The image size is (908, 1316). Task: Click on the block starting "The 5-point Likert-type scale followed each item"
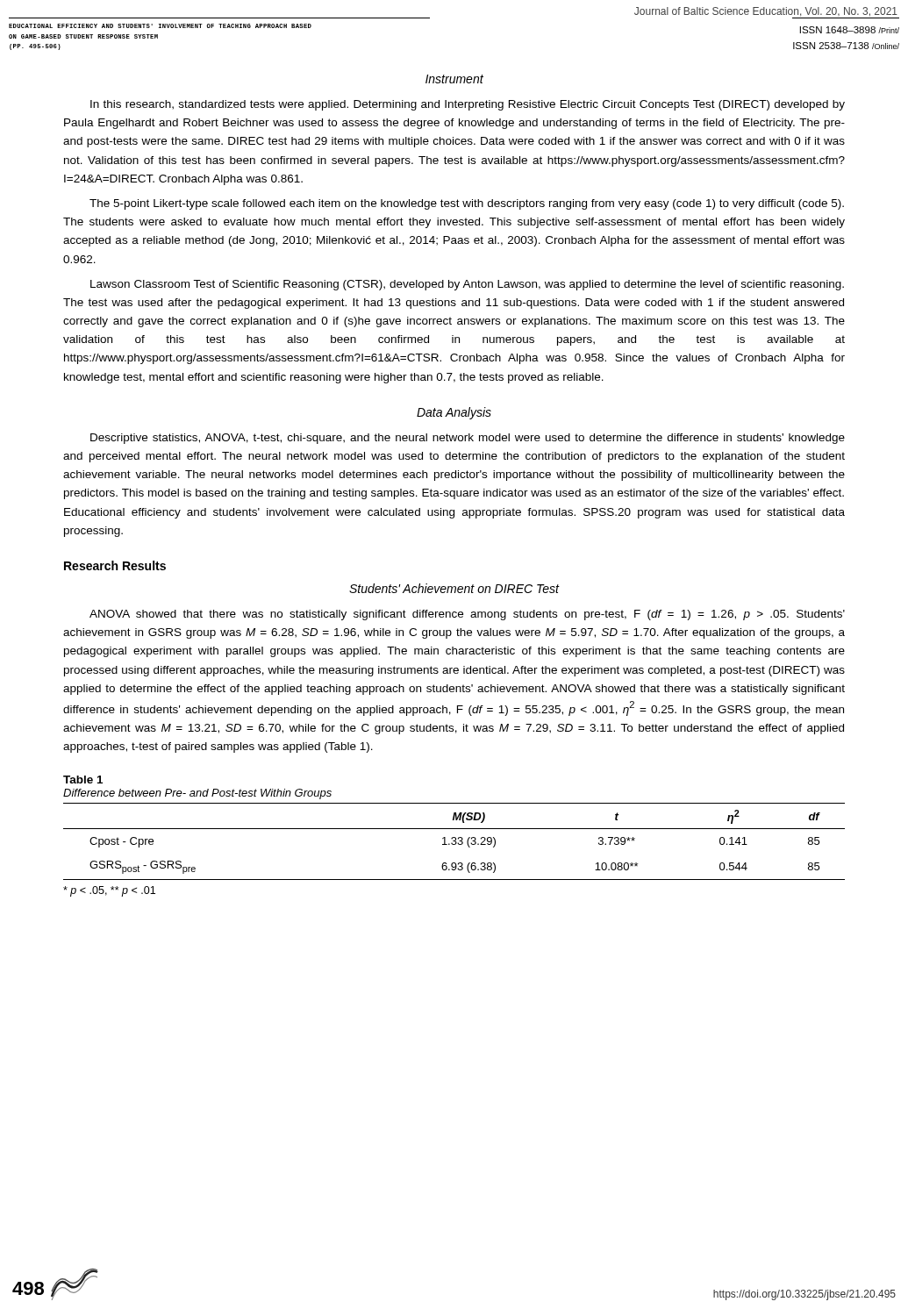point(454,231)
